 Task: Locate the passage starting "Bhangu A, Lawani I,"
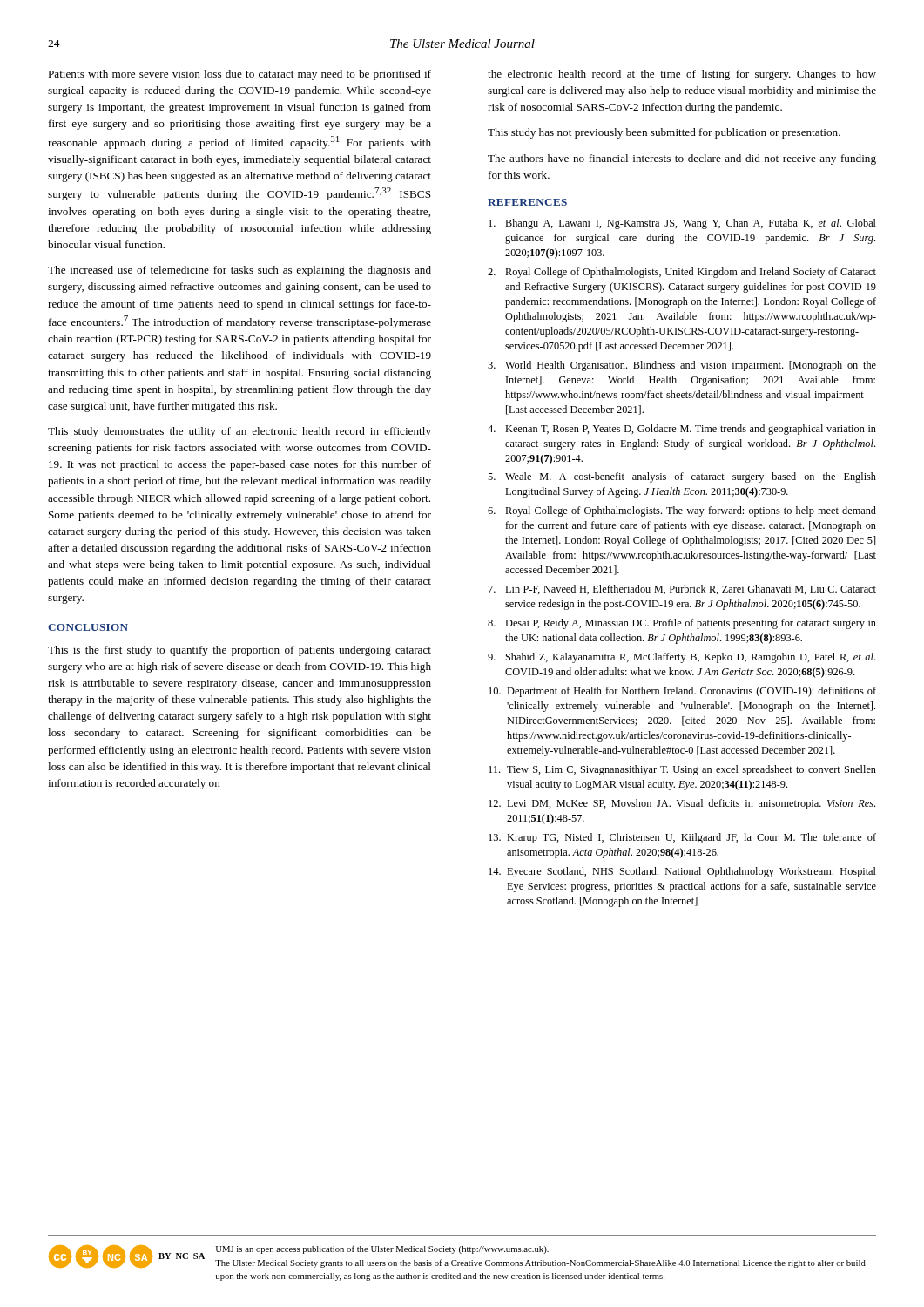682,238
